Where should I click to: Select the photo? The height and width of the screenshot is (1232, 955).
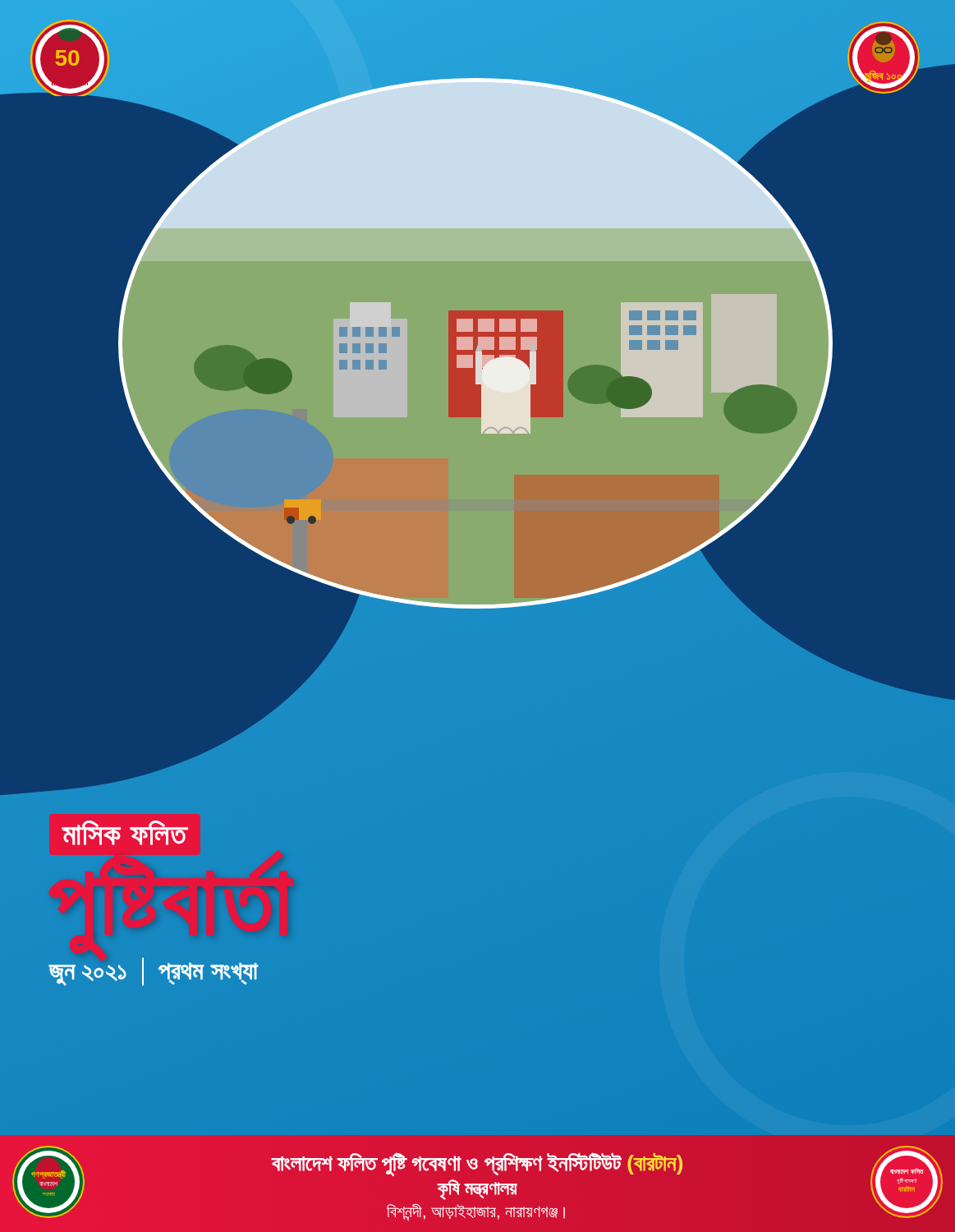[x=475, y=343]
